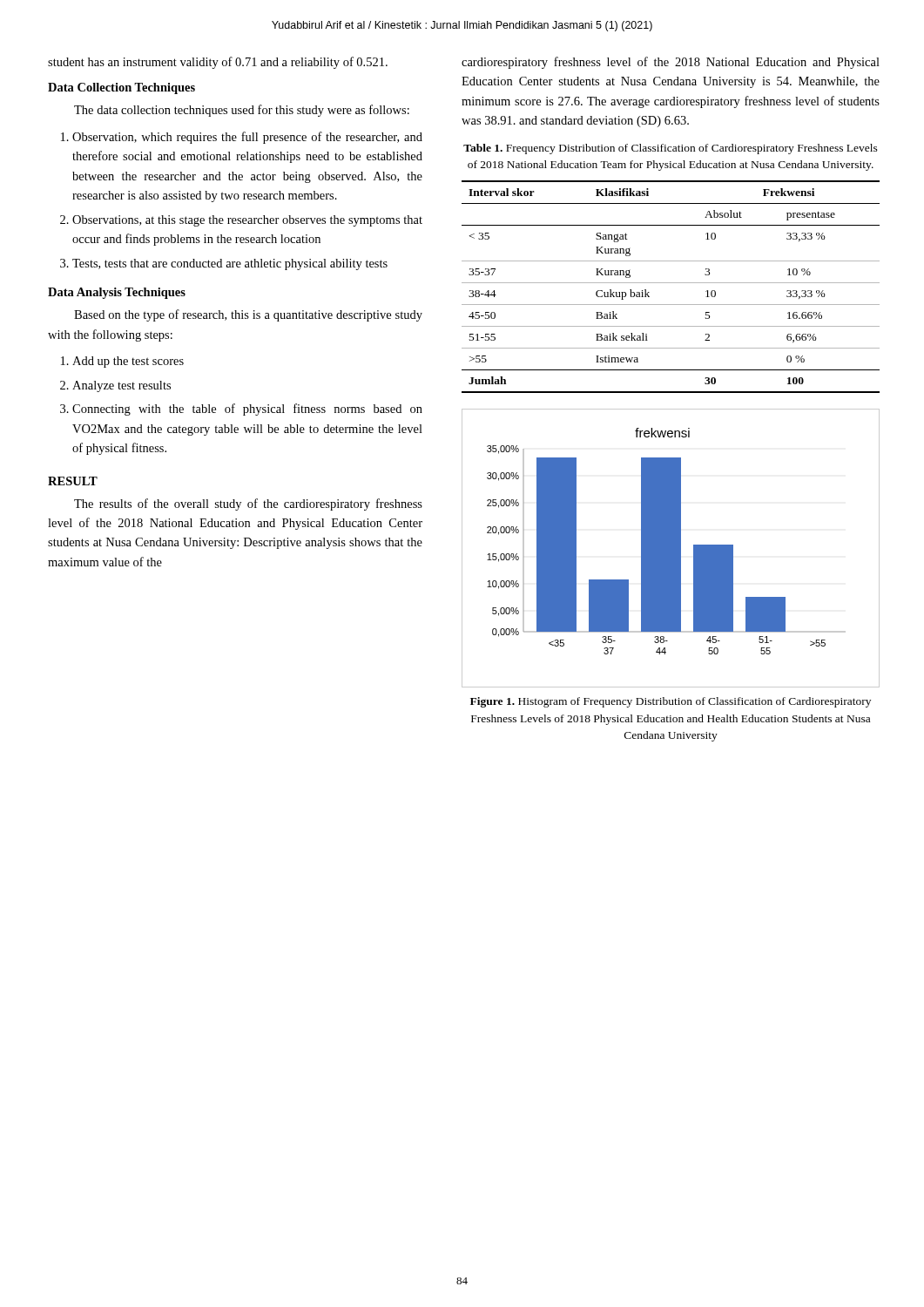Point to the region starting "Based on the type of research, this"

pos(235,325)
